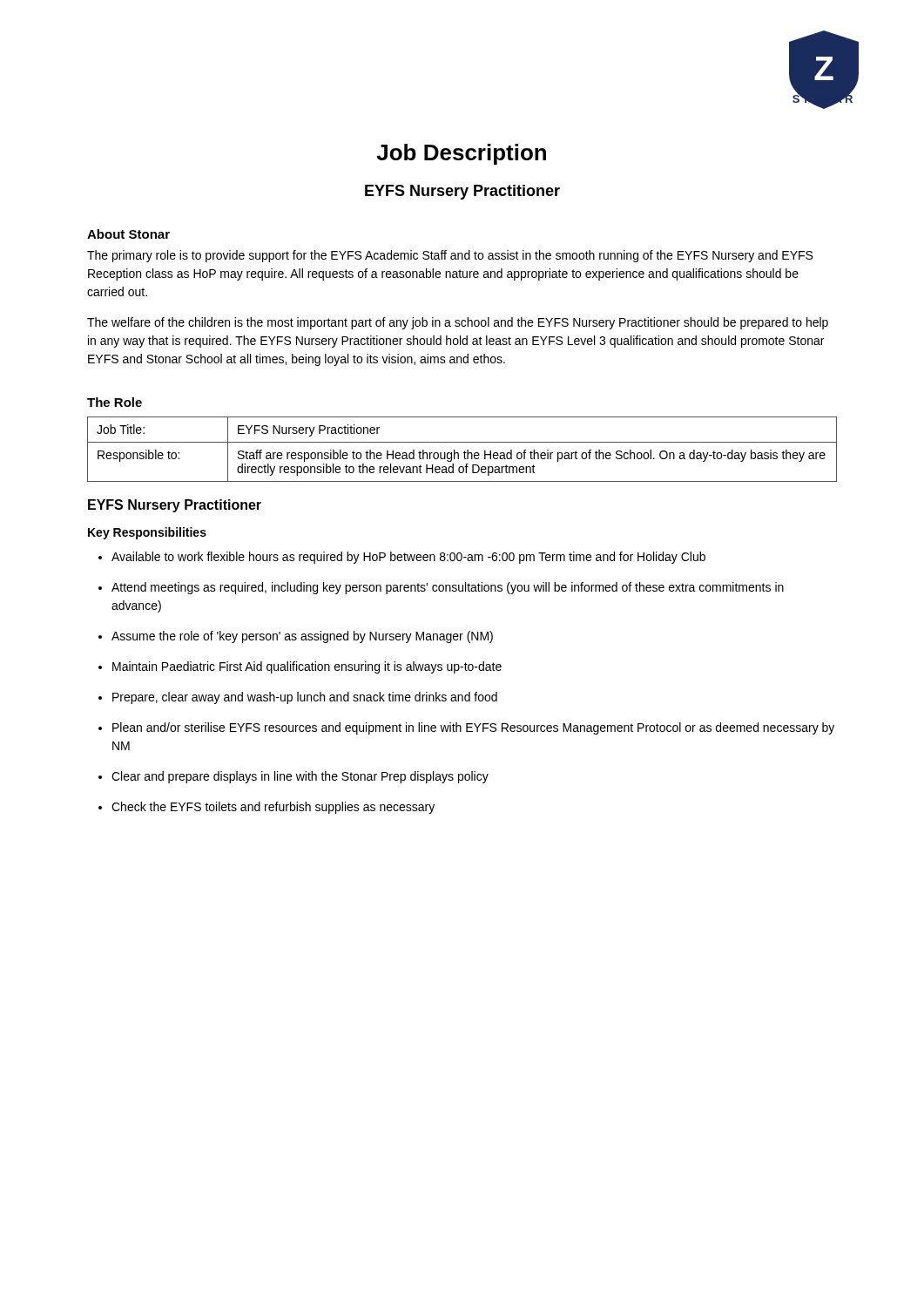The image size is (924, 1307).
Task: Select the region starting "The primary role is to provide support for"
Action: [450, 274]
